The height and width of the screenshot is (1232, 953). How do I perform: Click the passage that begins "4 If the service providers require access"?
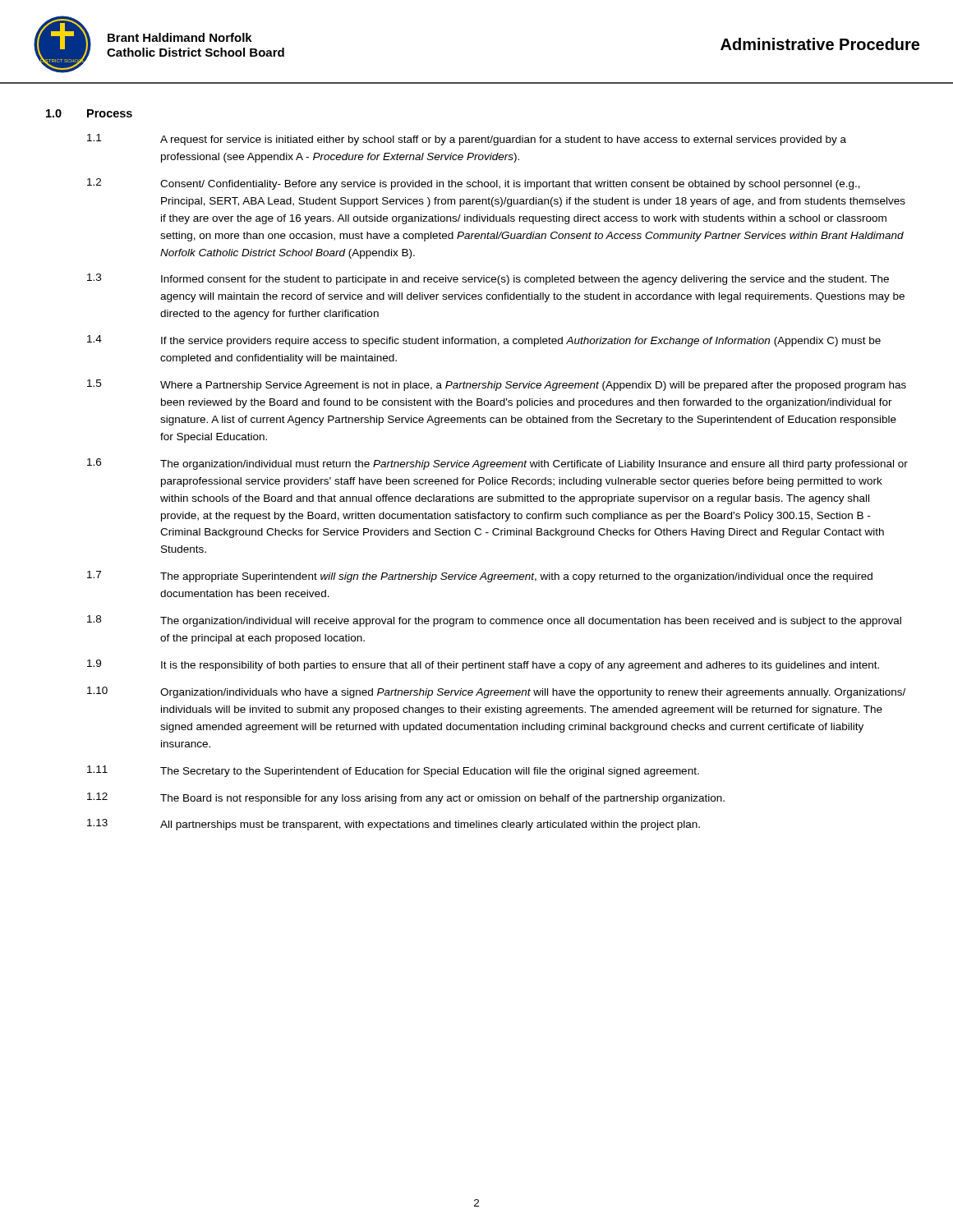(x=476, y=350)
